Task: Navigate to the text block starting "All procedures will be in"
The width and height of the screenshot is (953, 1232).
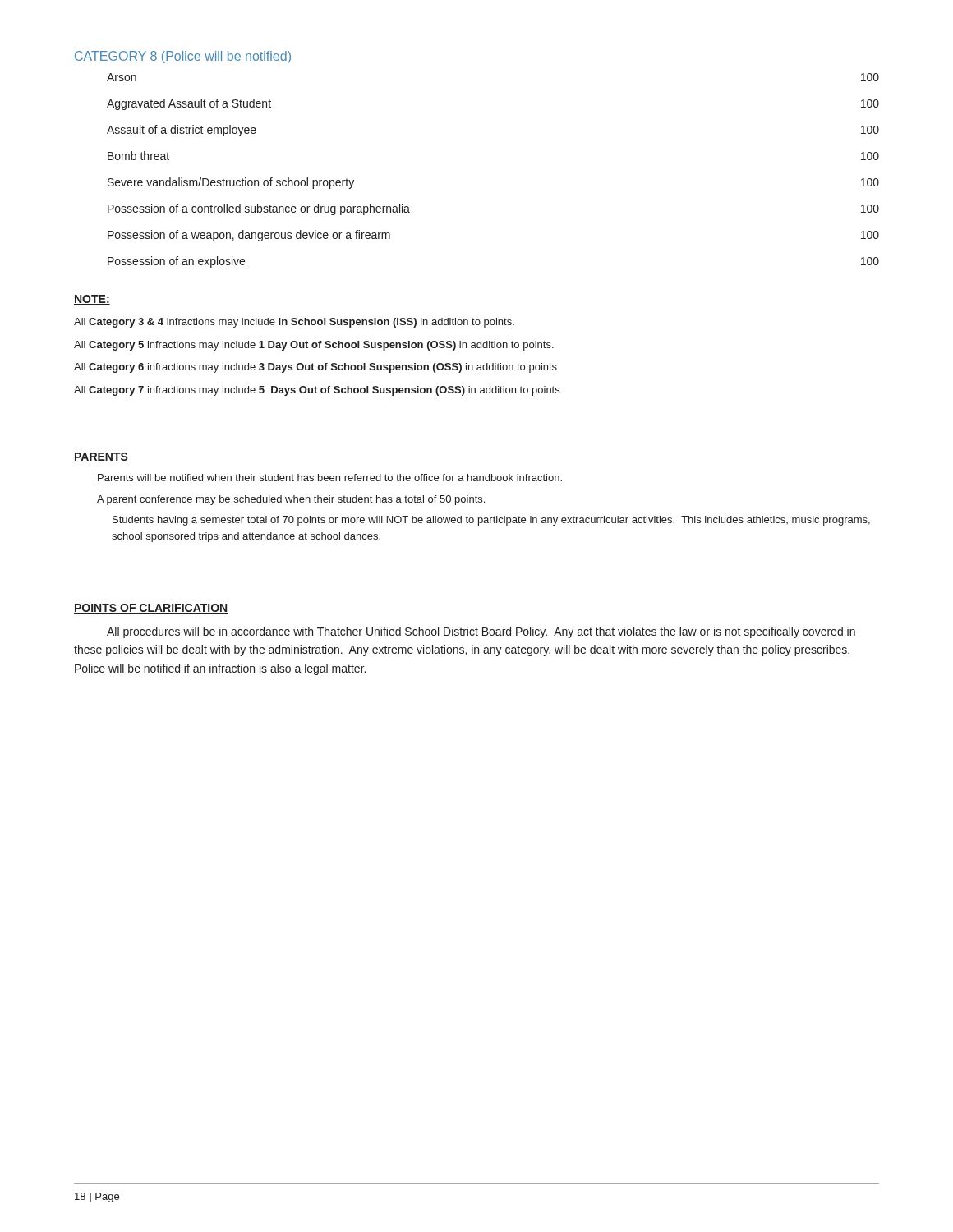Action: [476, 650]
